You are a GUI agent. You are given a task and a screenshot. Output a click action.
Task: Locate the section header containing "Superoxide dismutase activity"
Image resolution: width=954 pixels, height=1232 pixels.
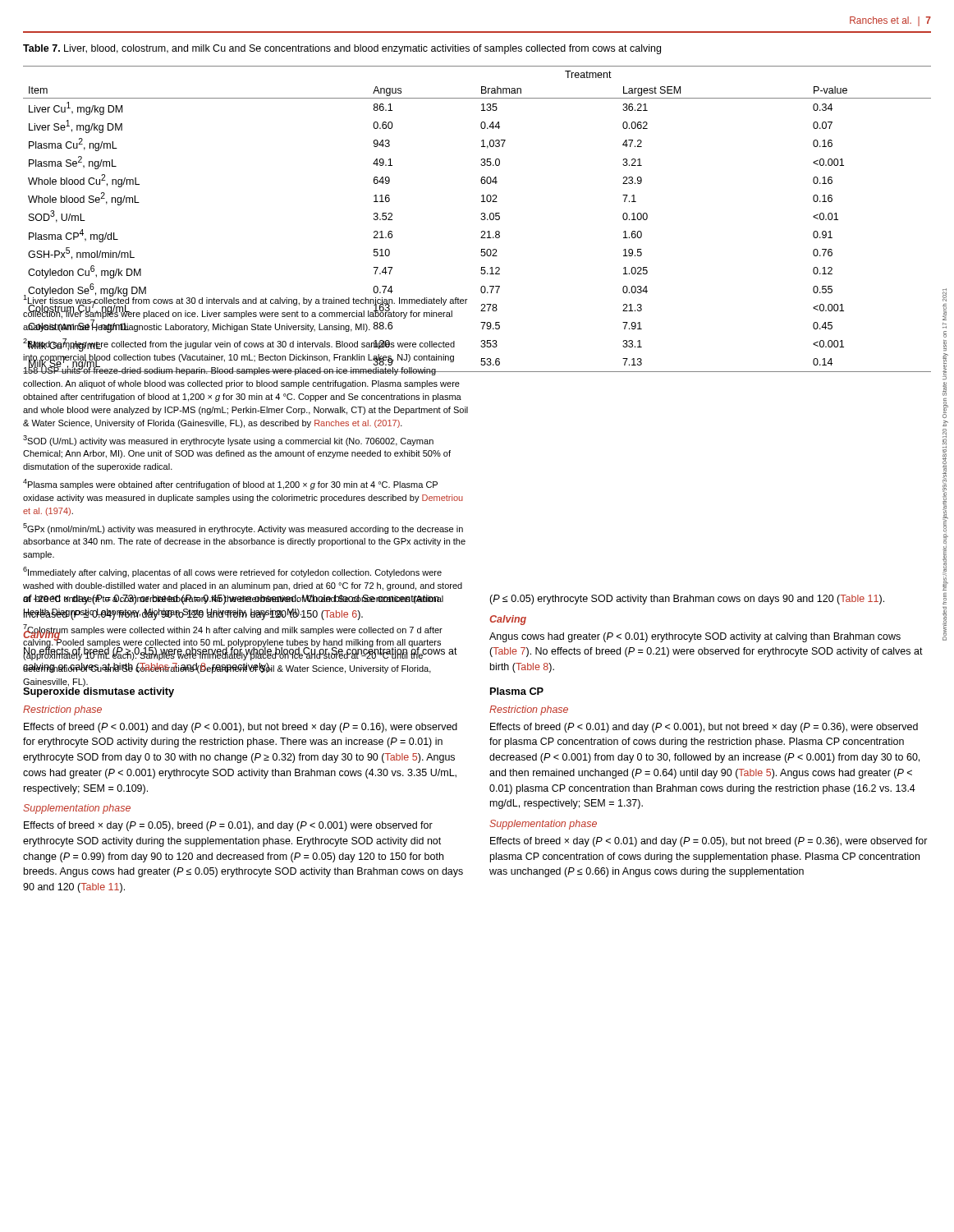coord(99,691)
